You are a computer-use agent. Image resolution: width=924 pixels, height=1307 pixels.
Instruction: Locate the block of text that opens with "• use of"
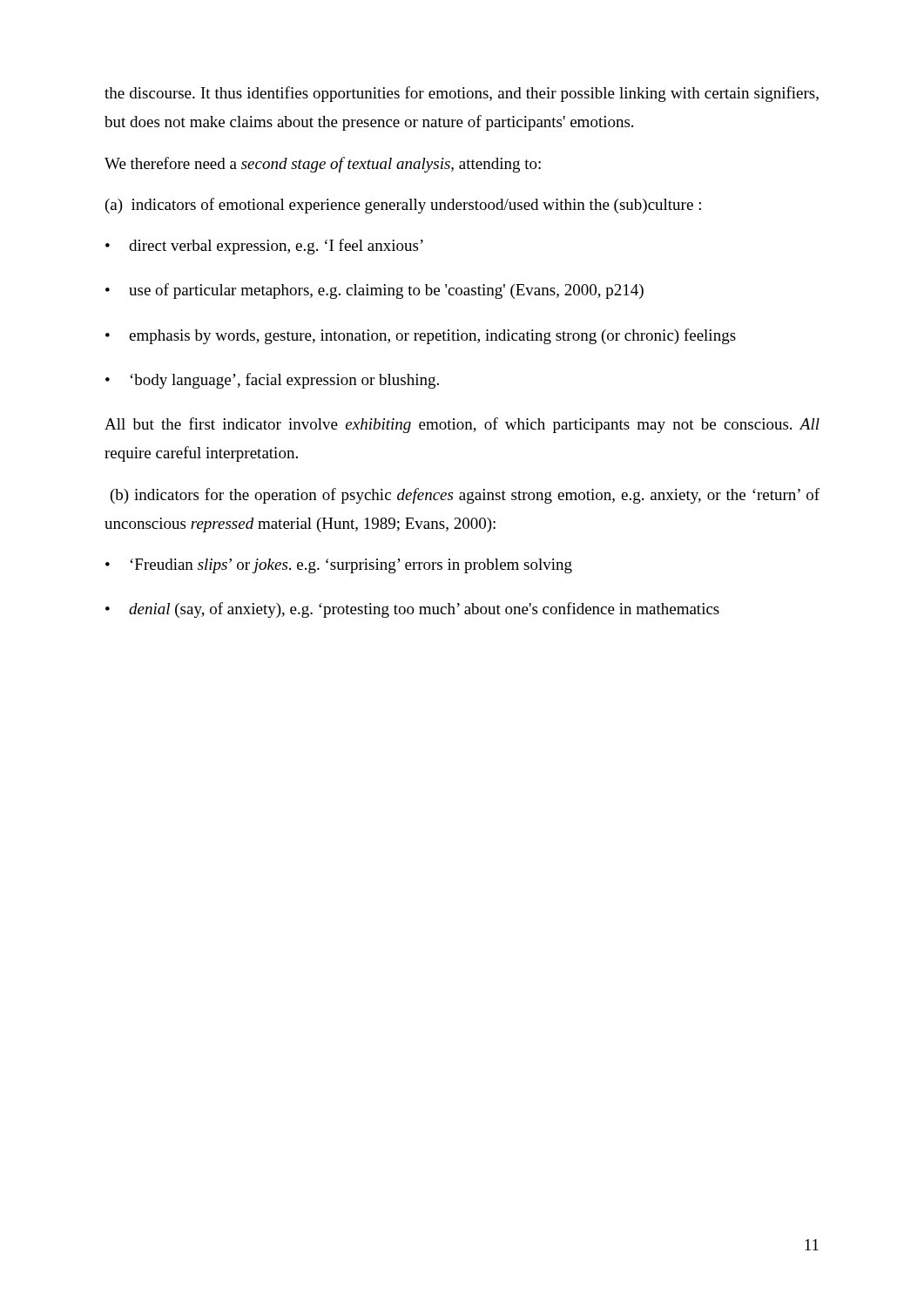[462, 290]
